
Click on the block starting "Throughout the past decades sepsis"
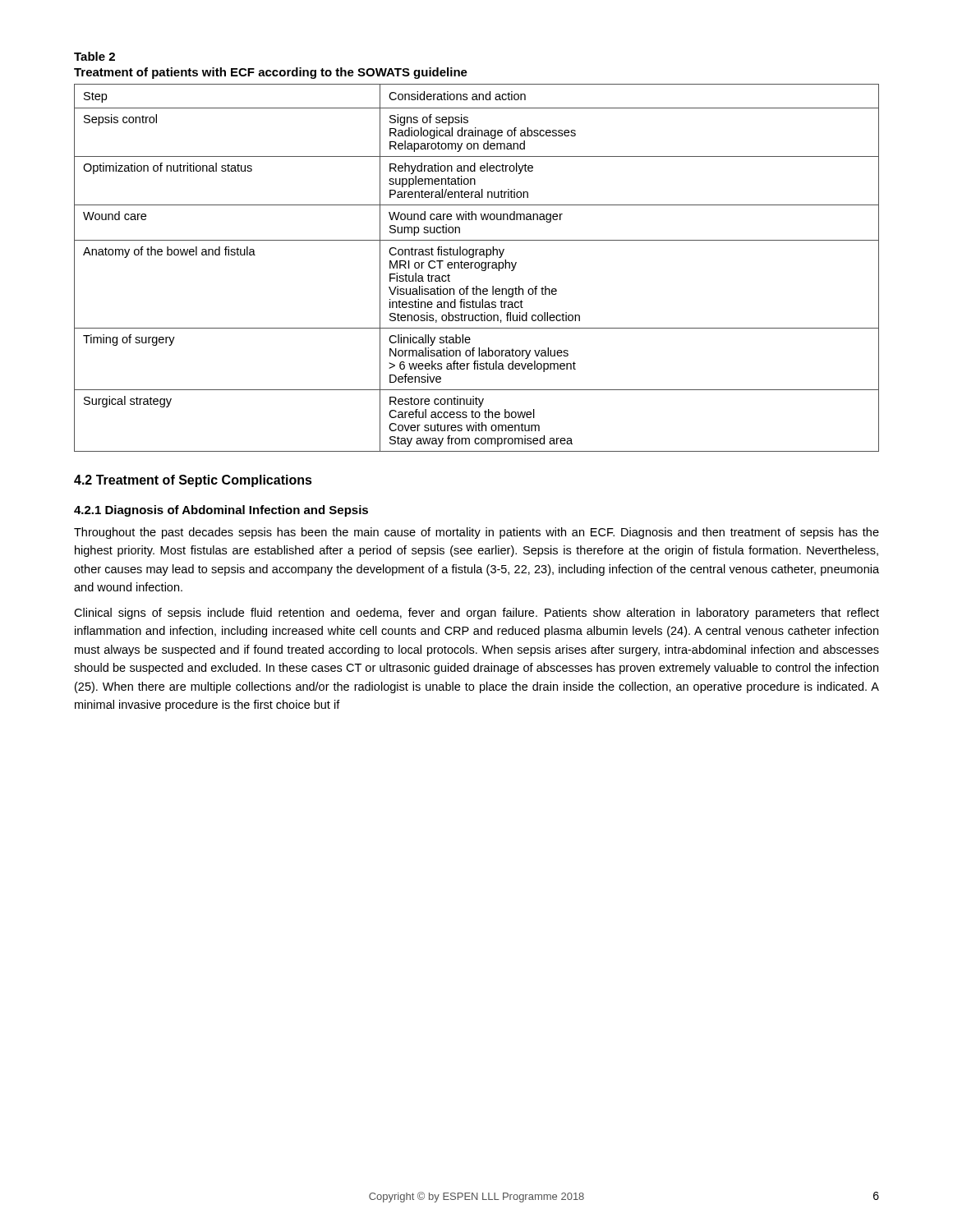476,560
